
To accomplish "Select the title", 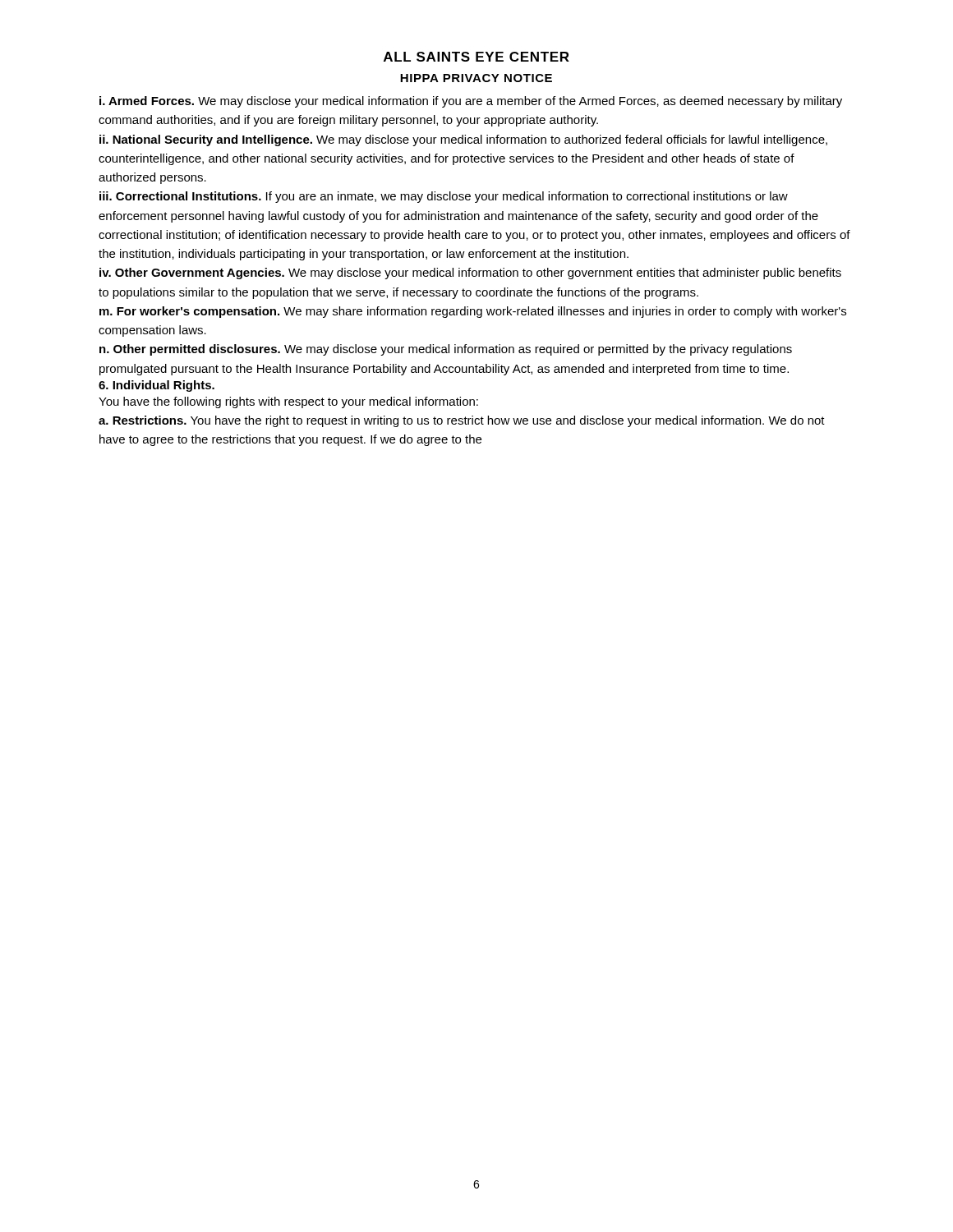I will point(476,67).
